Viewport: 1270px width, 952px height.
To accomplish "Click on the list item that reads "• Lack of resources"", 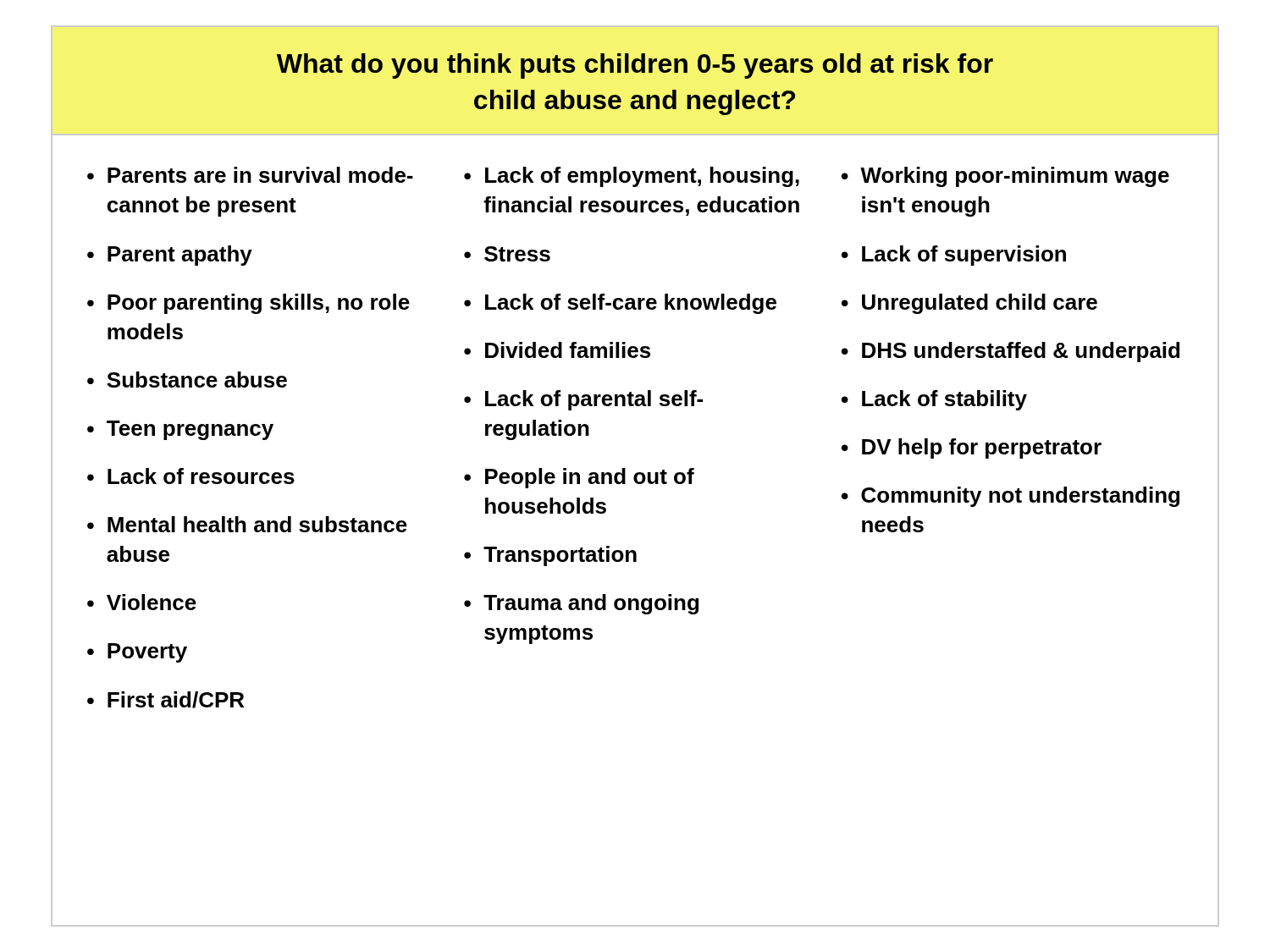I will click(x=191, y=477).
